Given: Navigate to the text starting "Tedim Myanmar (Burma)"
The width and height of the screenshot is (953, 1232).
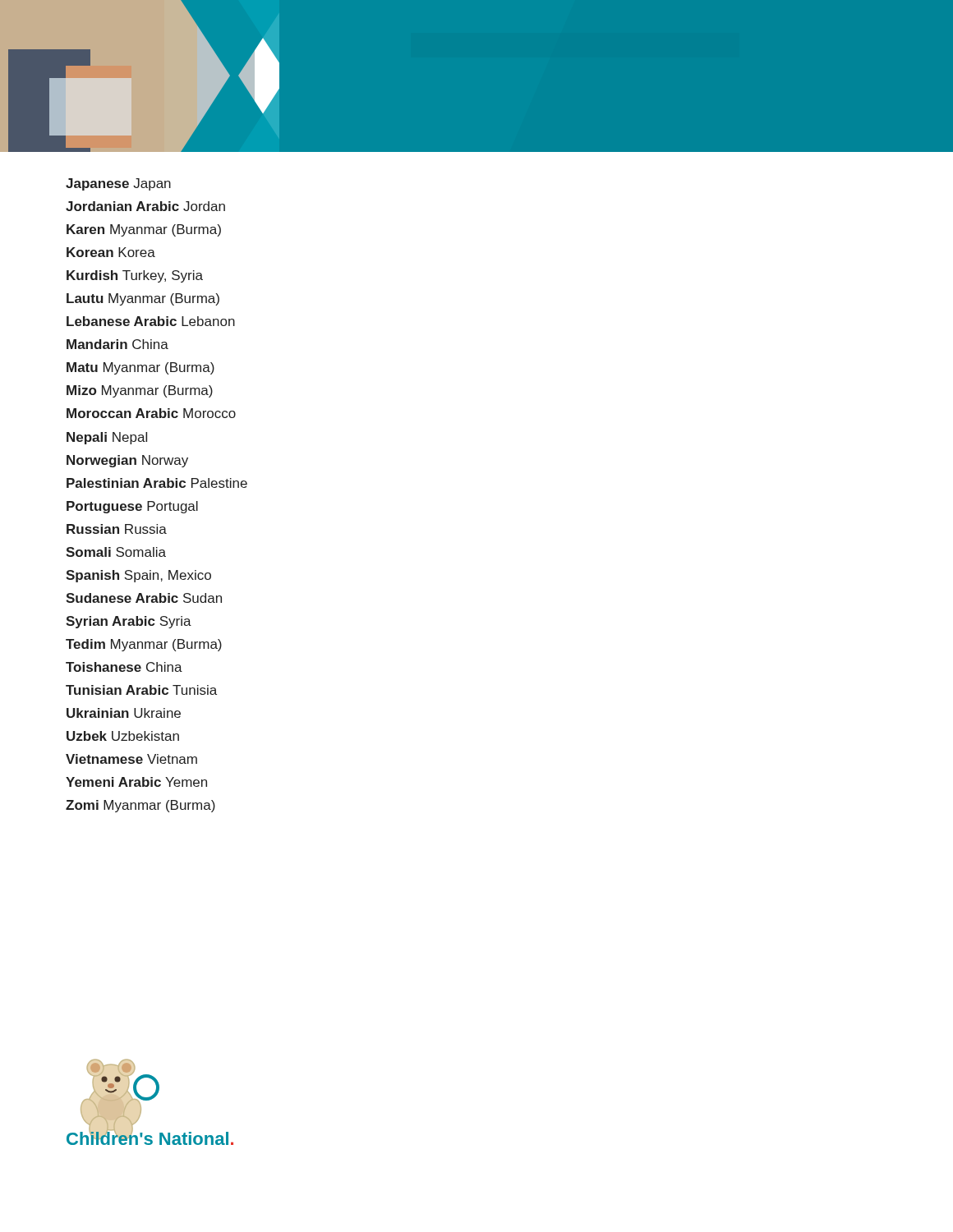Looking at the screenshot, I should [x=157, y=645].
